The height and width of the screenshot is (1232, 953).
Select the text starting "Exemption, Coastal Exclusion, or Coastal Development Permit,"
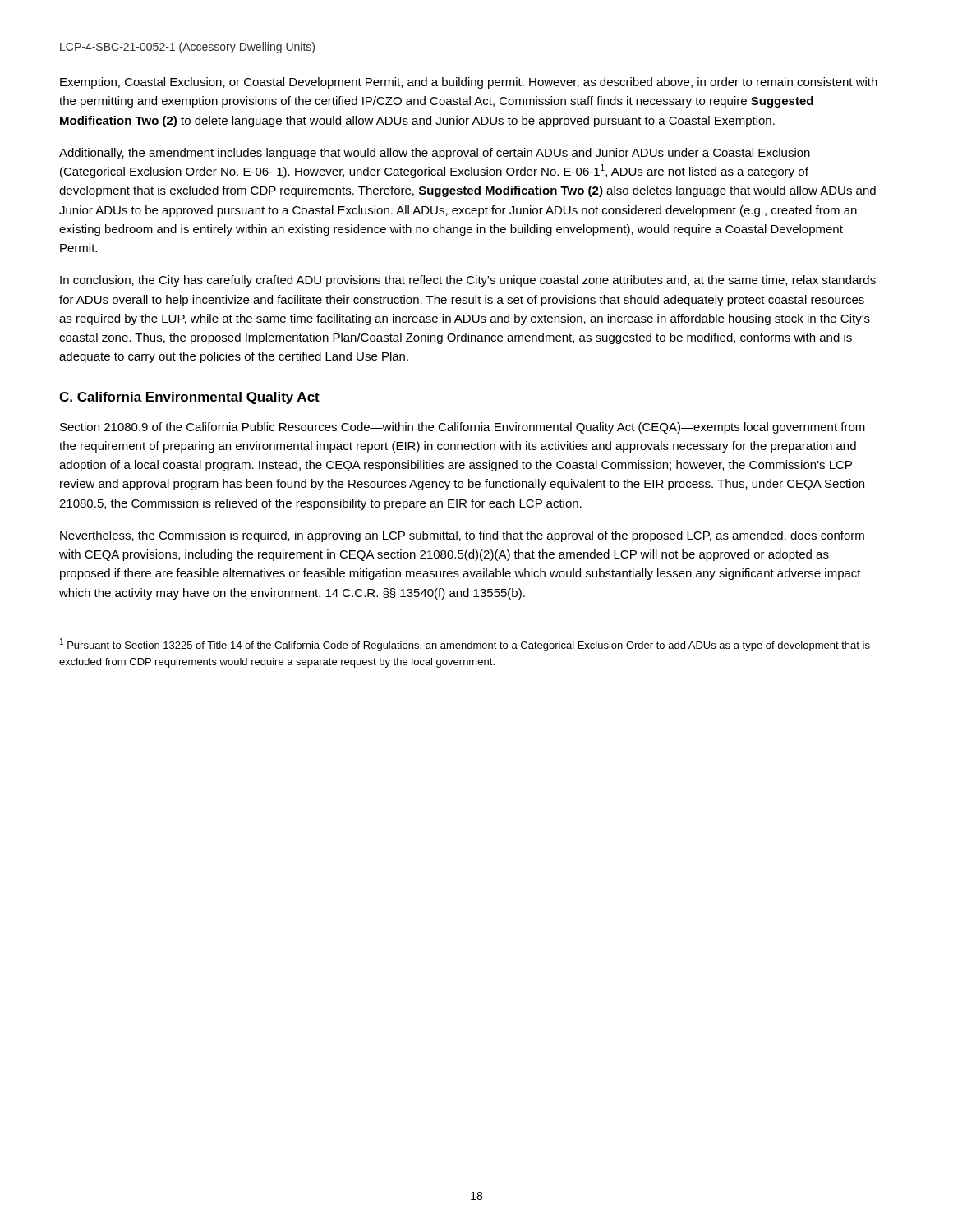469,101
